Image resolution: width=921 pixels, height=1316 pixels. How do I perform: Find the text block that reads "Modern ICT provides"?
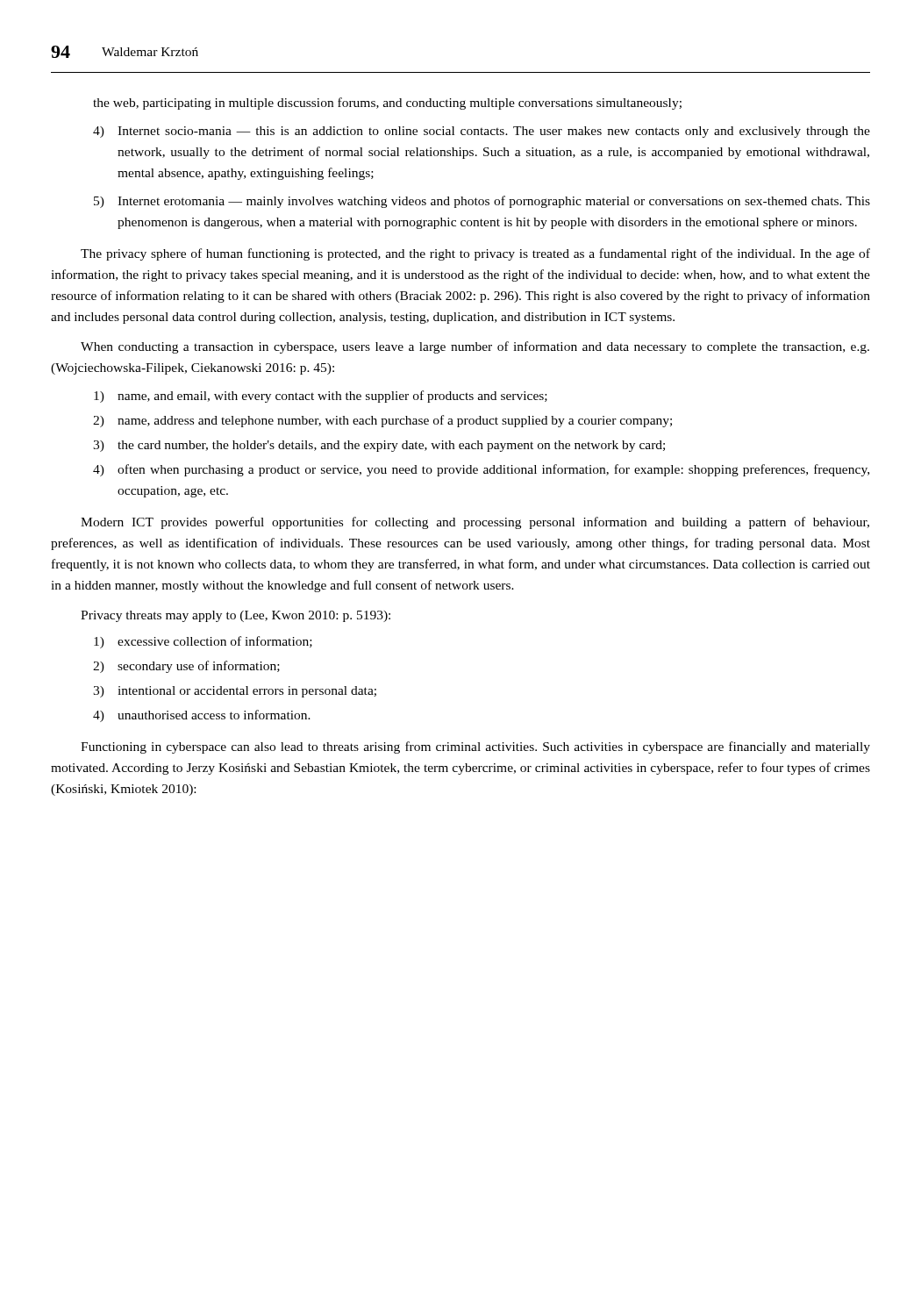[x=460, y=553]
